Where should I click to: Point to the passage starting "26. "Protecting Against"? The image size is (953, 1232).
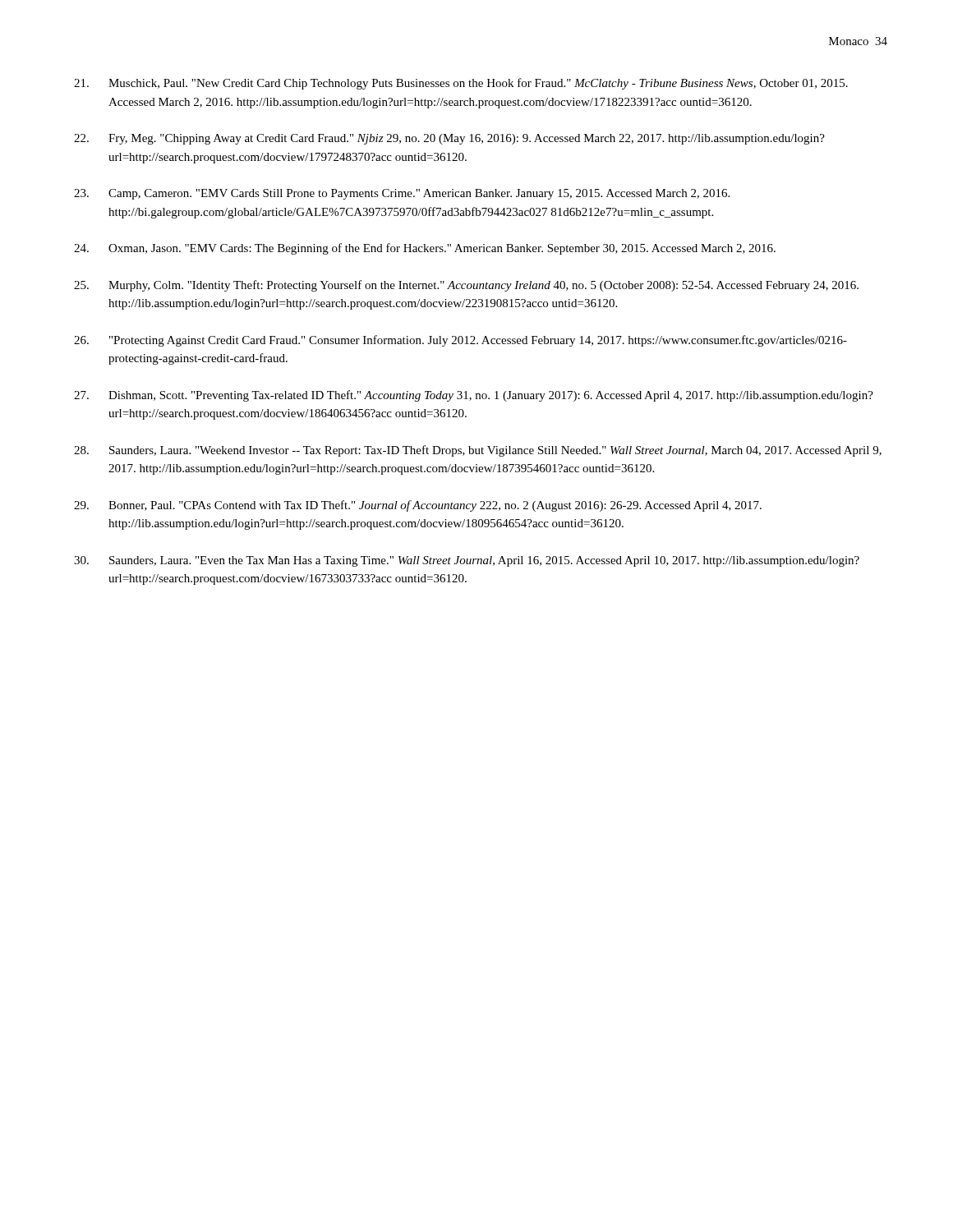click(481, 349)
